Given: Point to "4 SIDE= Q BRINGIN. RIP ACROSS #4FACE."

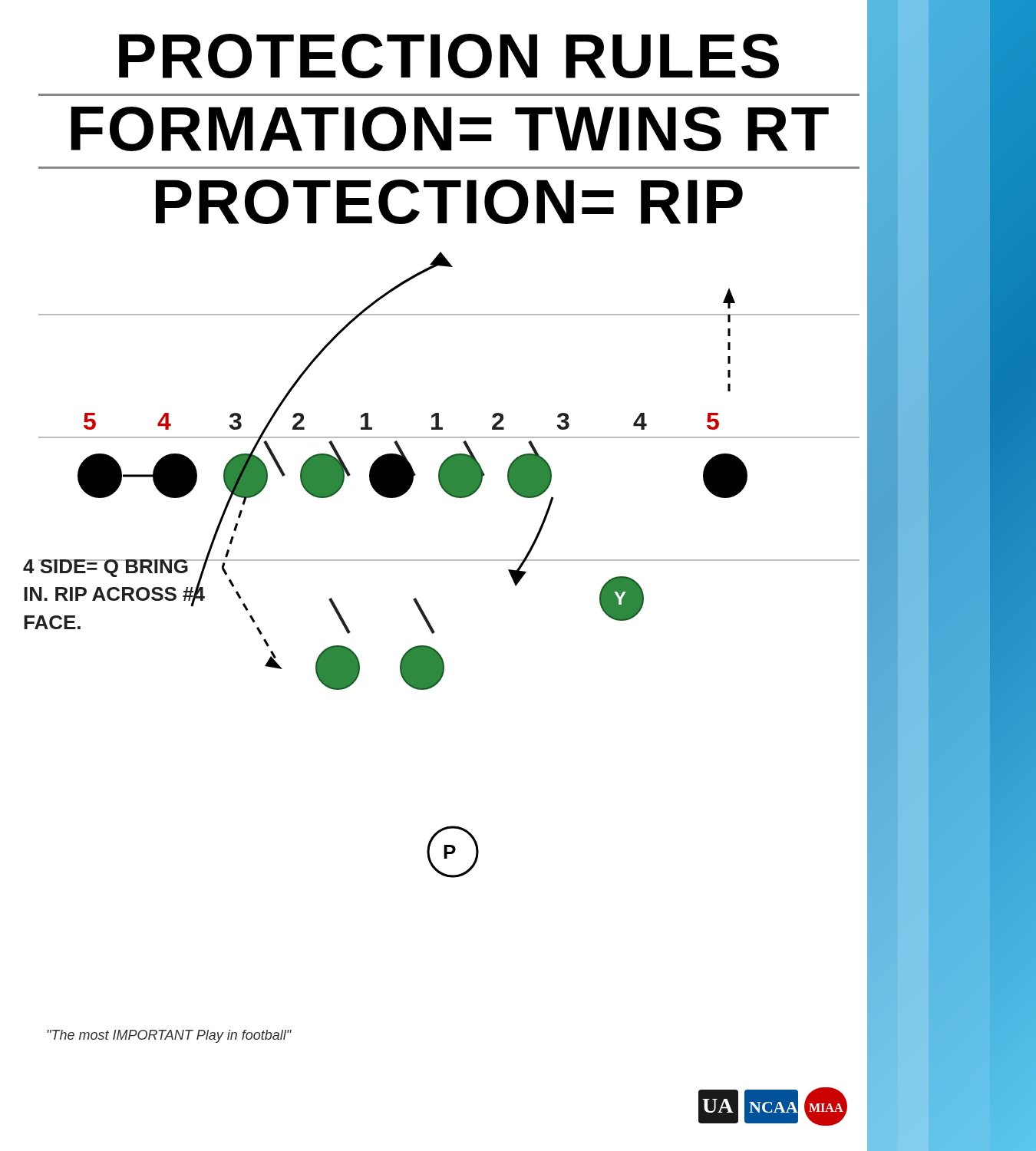Looking at the screenshot, I should point(114,594).
